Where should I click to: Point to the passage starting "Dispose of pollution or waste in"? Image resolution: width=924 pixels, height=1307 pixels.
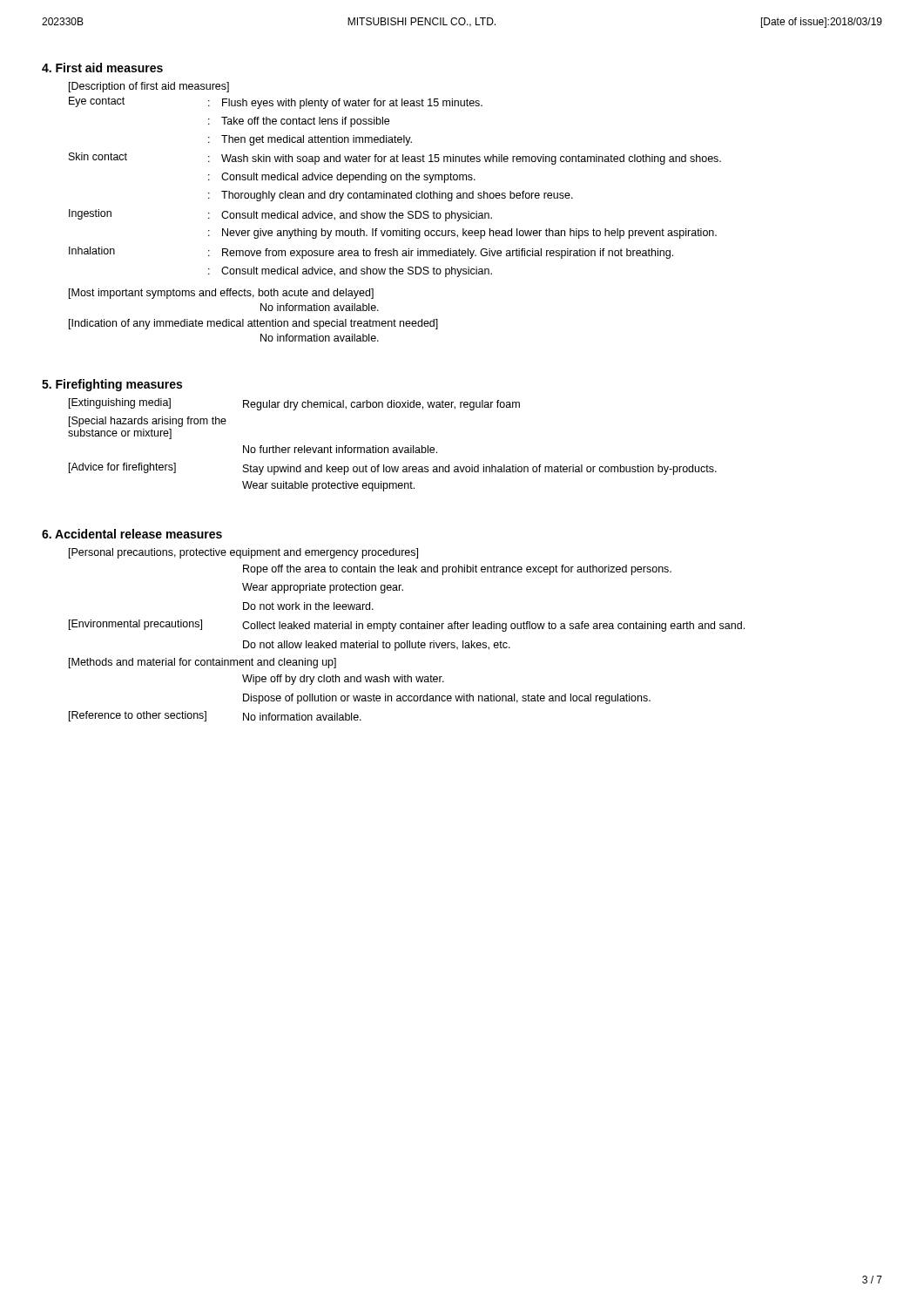(475, 698)
